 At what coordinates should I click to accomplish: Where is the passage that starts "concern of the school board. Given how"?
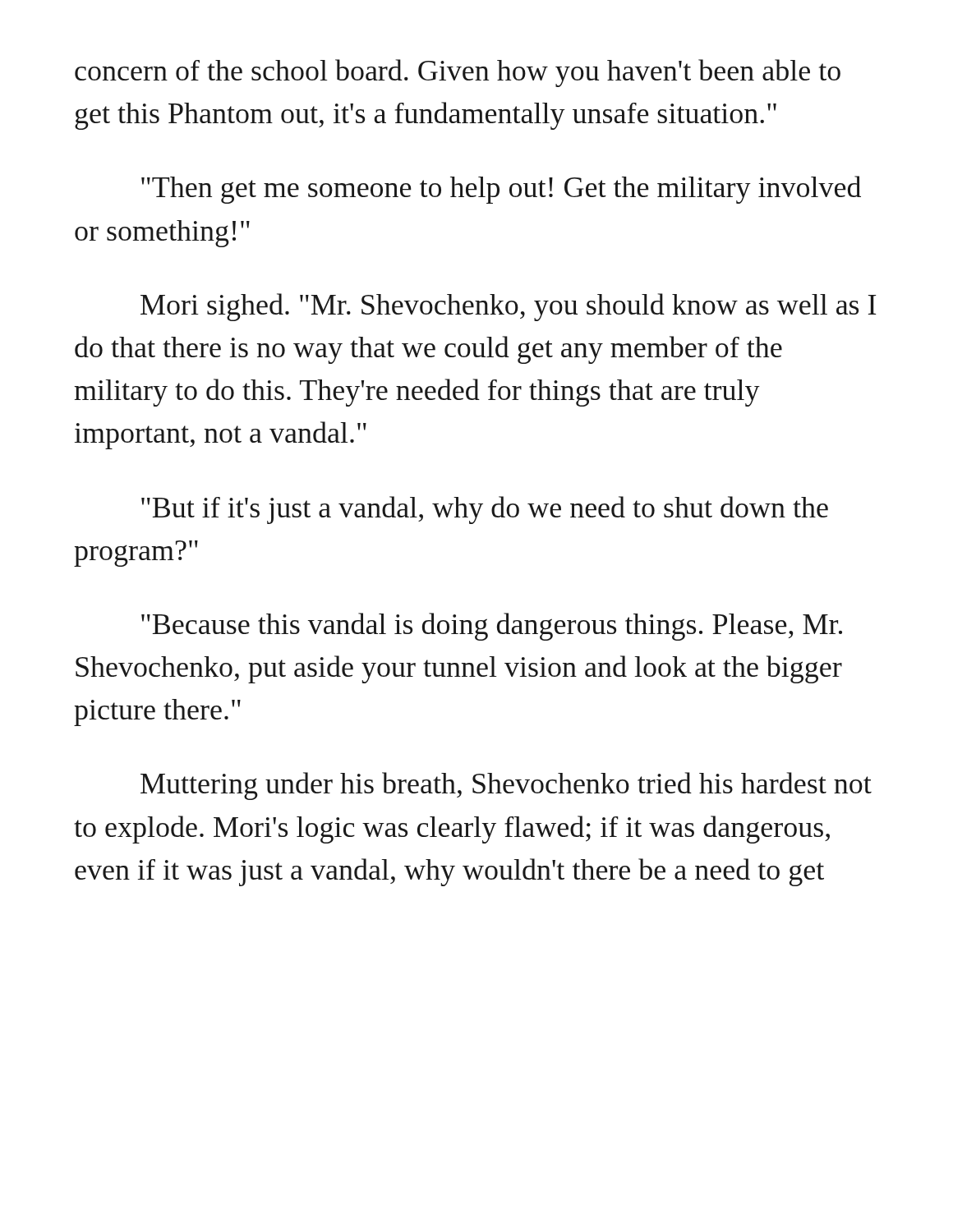(476, 92)
